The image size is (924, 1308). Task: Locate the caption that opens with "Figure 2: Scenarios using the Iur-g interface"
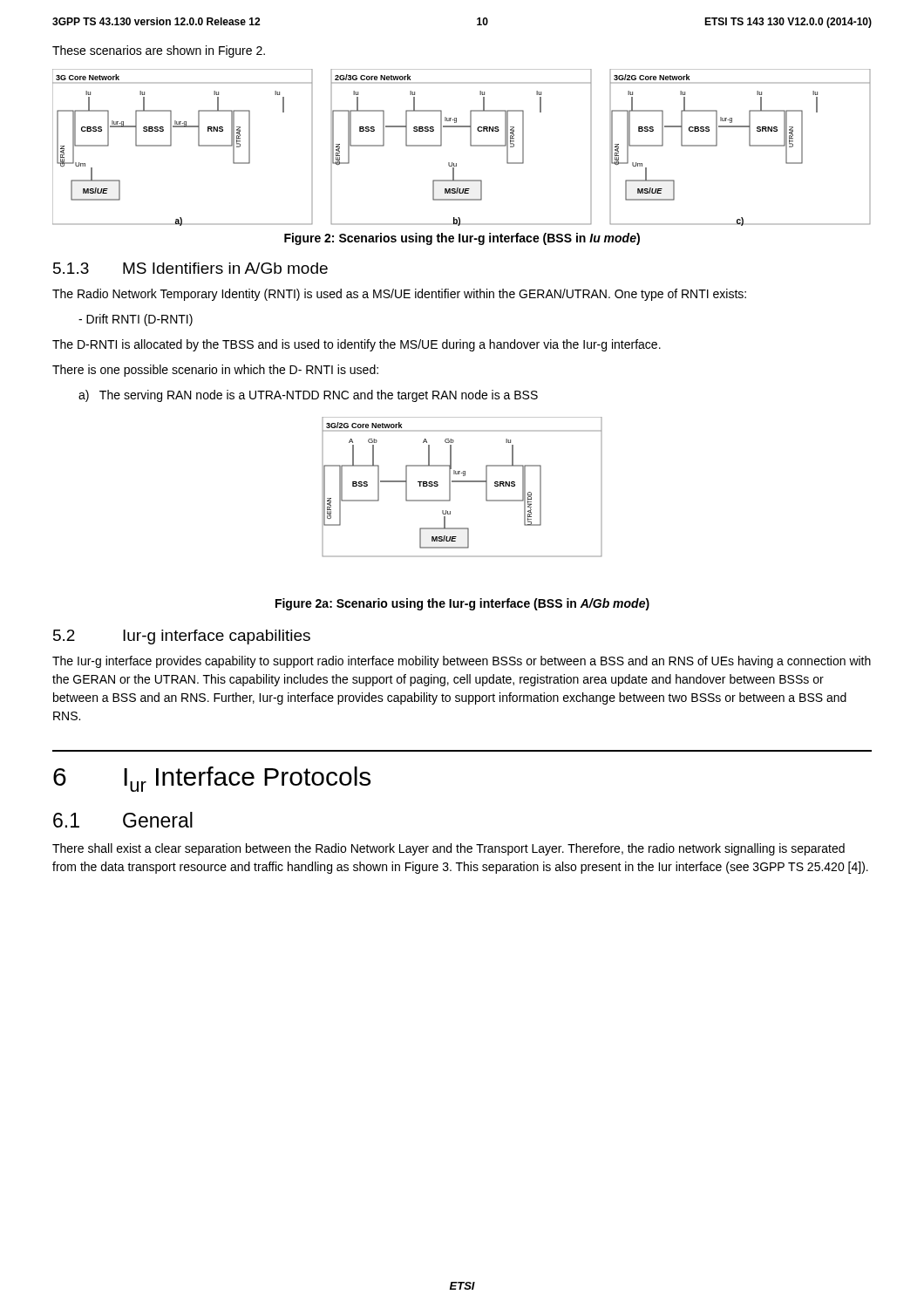tap(462, 238)
